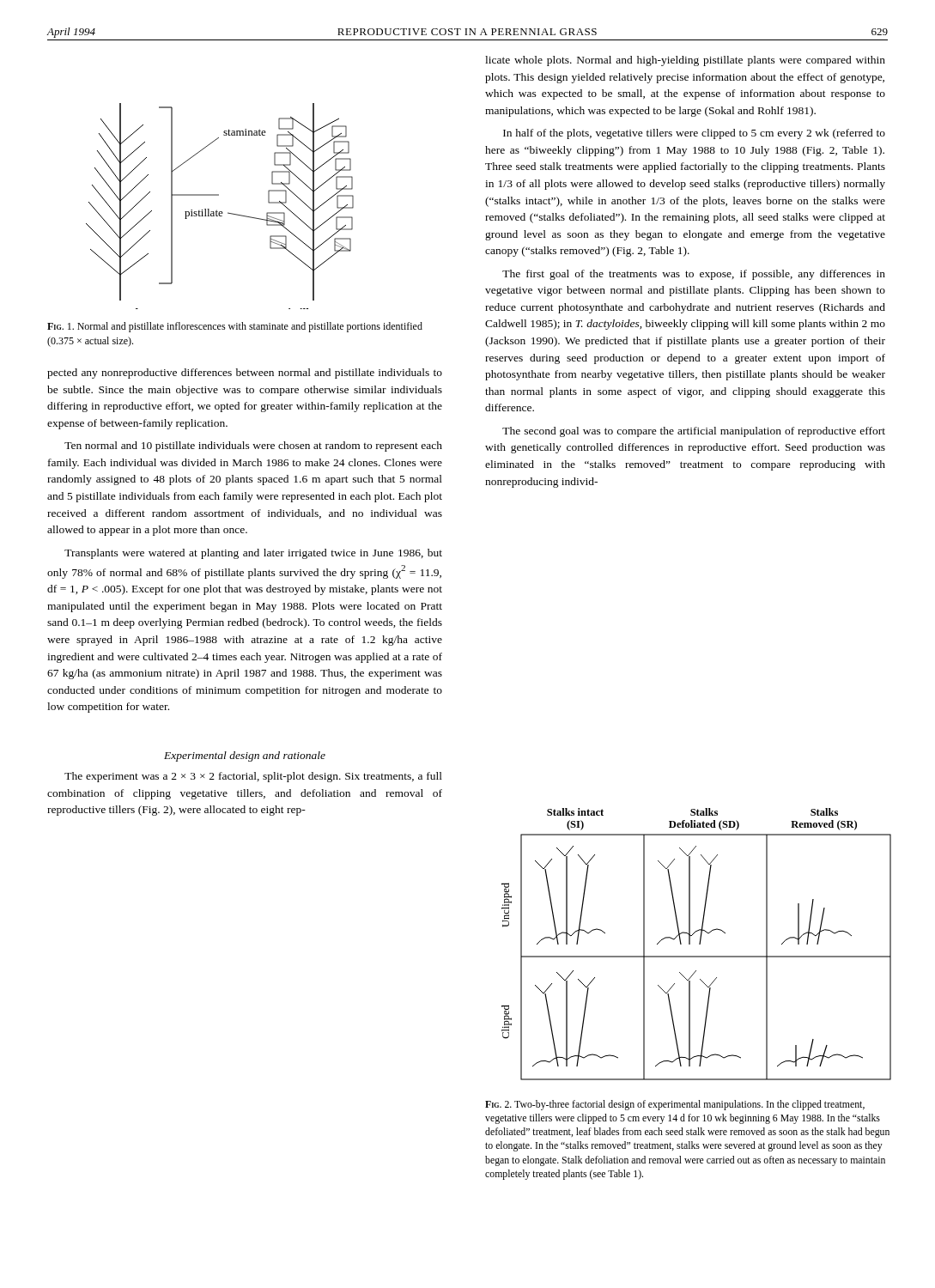Navigate to the region starting "The experiment was a 2 × 3 ×"
Image resolution: width=935 pixels, height=1288 pixels.
pos(245,793)
